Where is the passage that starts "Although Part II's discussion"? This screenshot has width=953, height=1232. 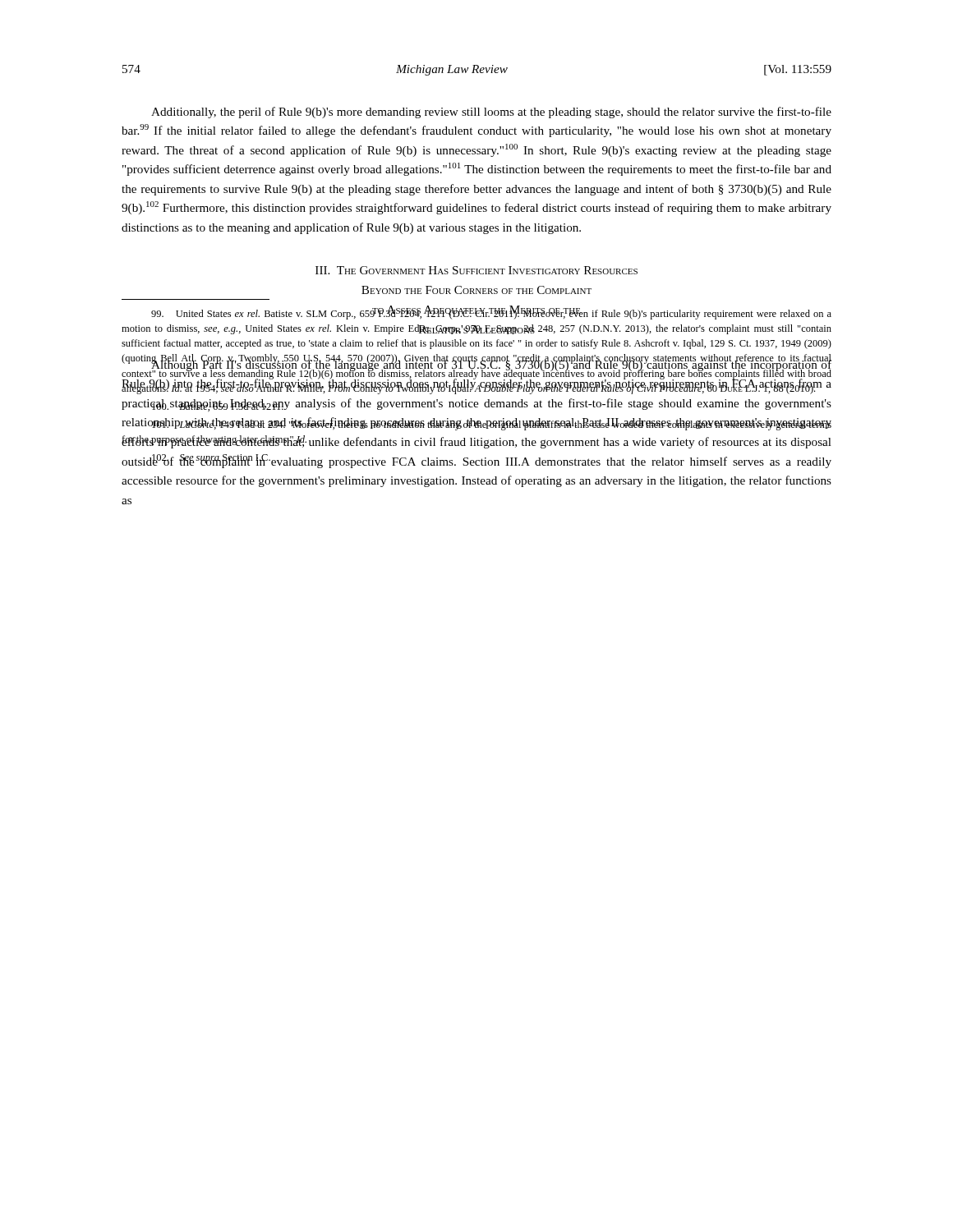(476, 432)
